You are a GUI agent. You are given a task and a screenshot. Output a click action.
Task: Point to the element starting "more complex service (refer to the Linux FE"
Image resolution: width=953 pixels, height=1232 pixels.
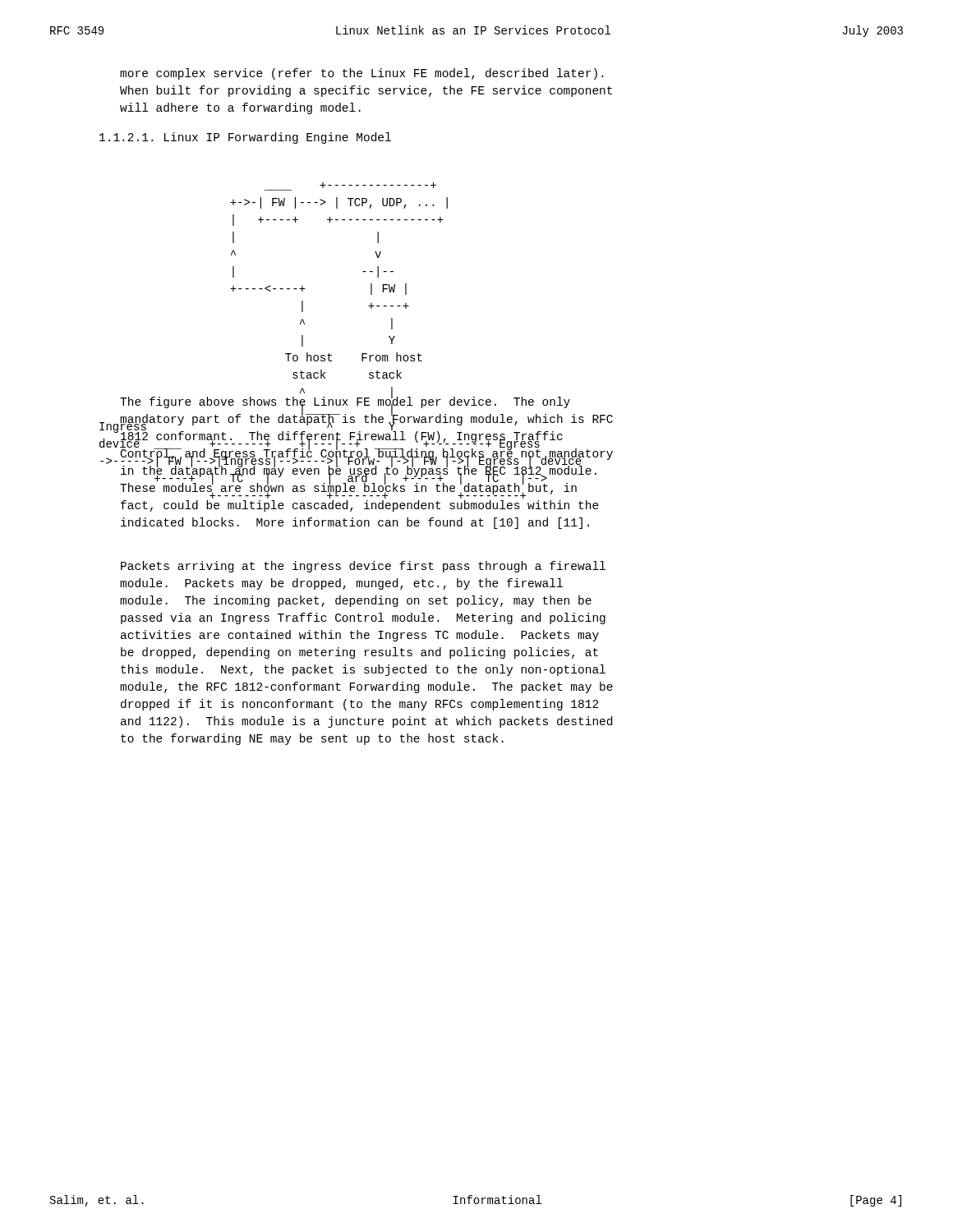pyautogui.click(x=356, y=91)
